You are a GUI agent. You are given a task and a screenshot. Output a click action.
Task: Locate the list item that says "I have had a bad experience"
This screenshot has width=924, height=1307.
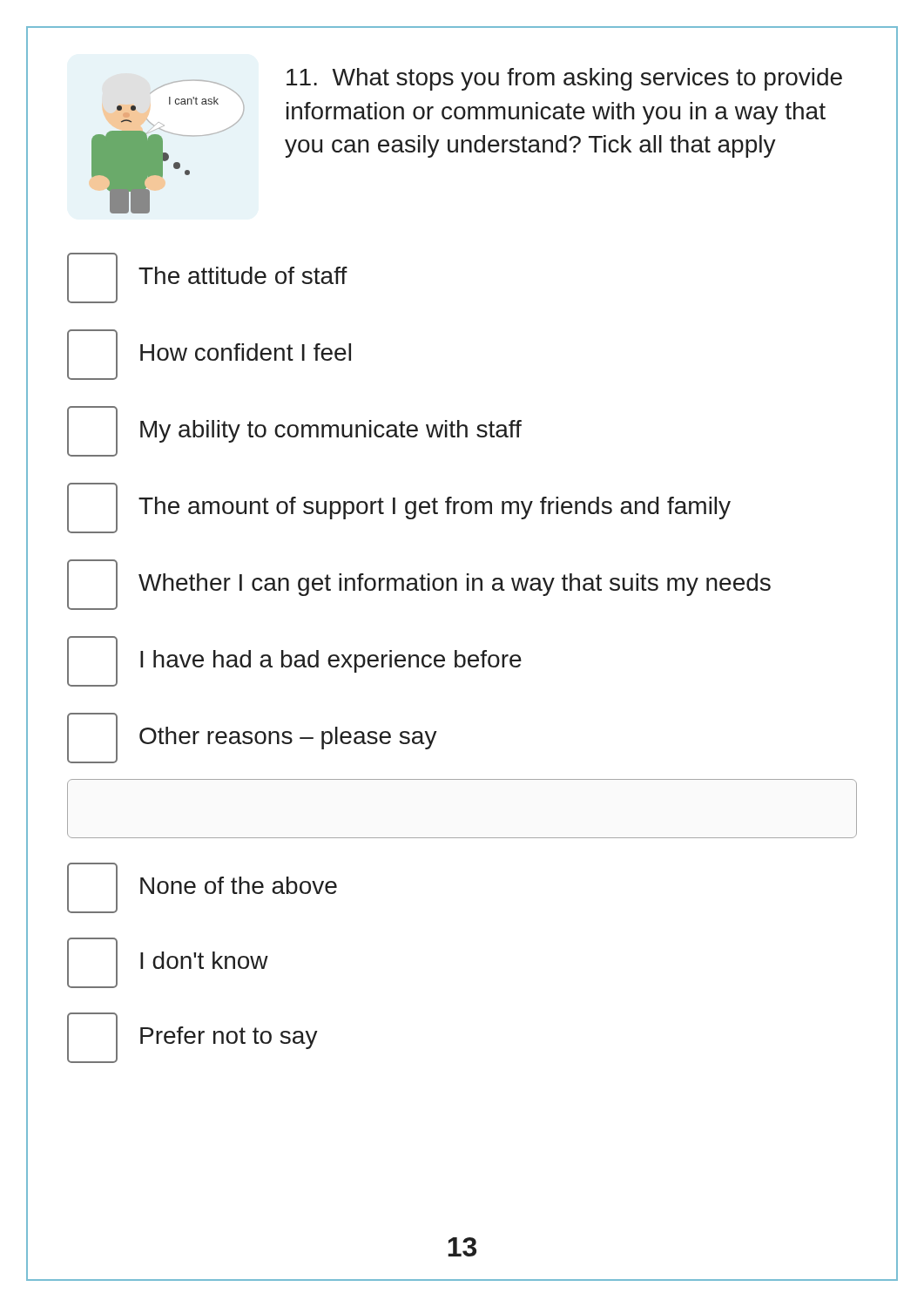coord(295,661)
